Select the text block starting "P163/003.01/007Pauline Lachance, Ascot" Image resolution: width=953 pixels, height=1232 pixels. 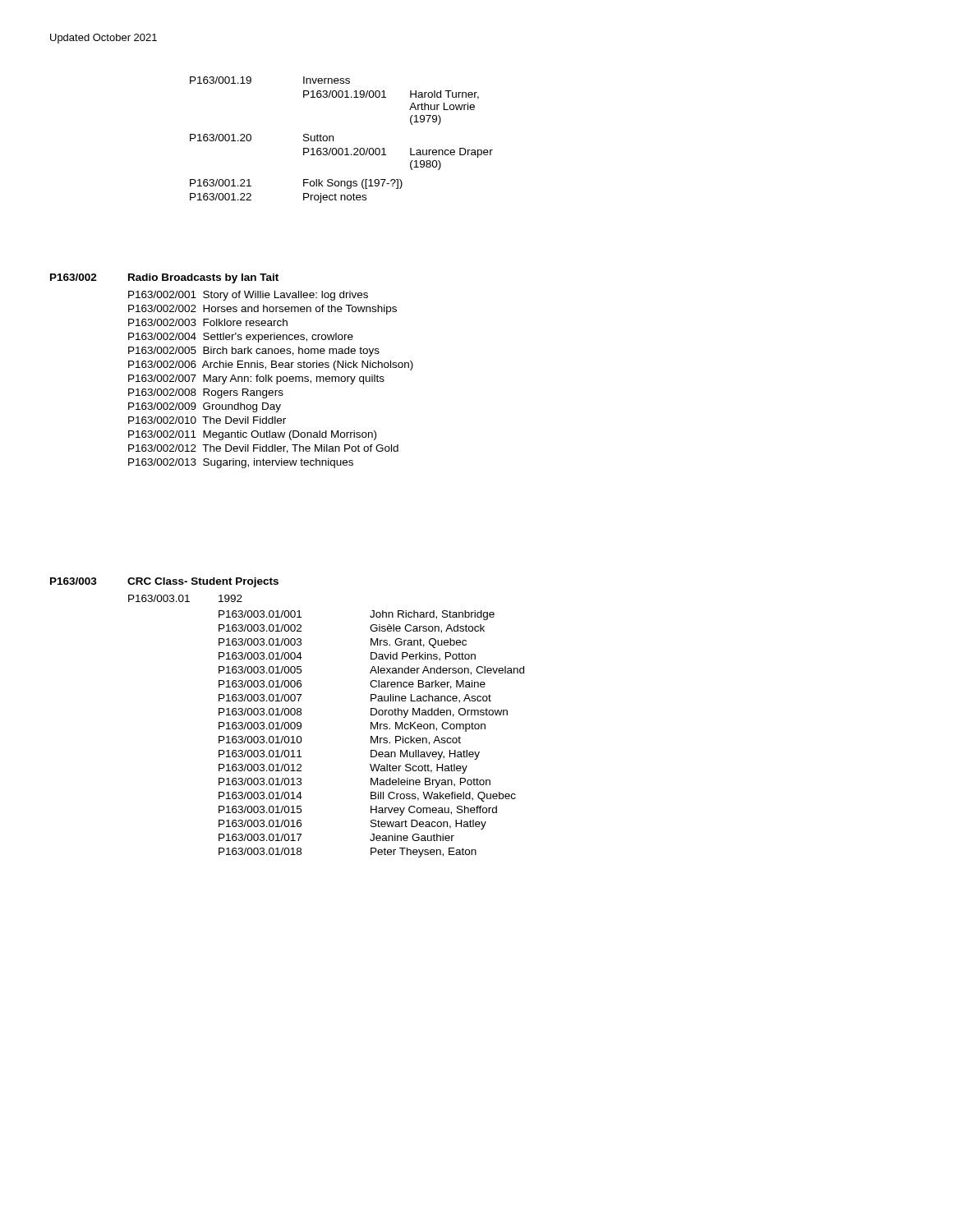coord(262,698)
